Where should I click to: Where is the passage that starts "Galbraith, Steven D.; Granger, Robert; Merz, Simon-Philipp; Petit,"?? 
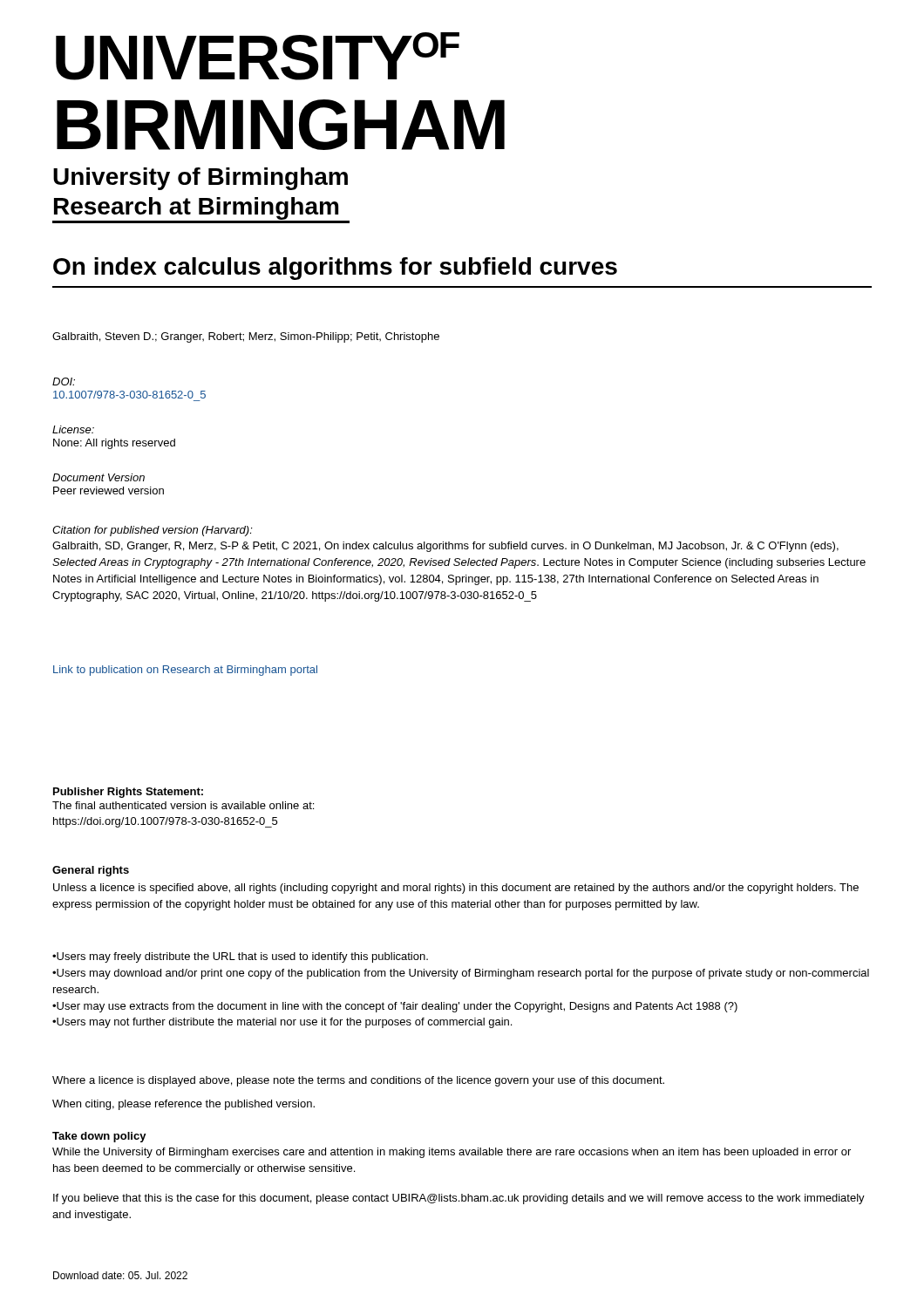pos(246,336)
